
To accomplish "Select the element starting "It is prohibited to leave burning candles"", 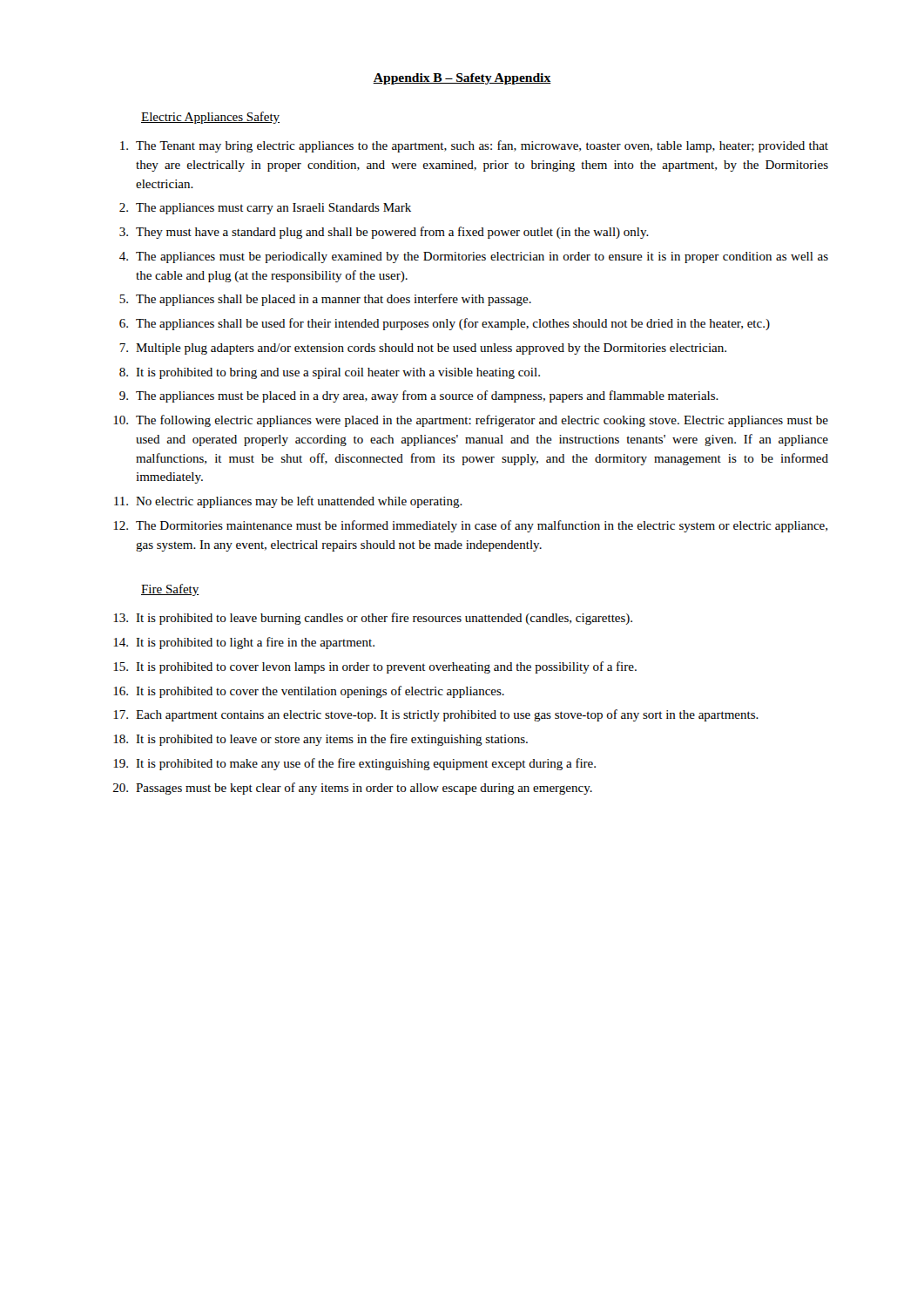I will click(x=462, y=619).
